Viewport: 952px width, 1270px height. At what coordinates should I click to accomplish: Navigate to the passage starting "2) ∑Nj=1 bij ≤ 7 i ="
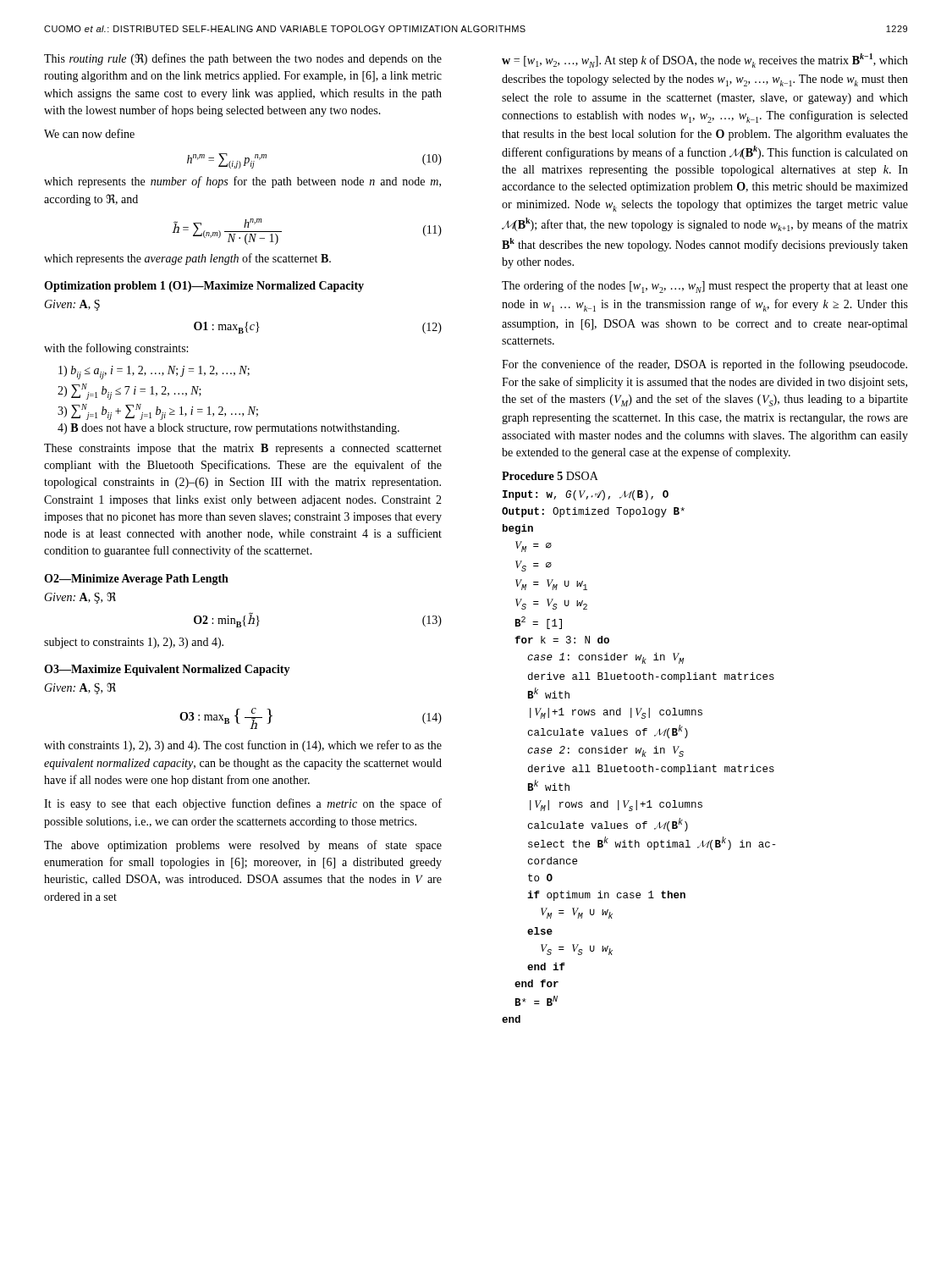point(130,390)
